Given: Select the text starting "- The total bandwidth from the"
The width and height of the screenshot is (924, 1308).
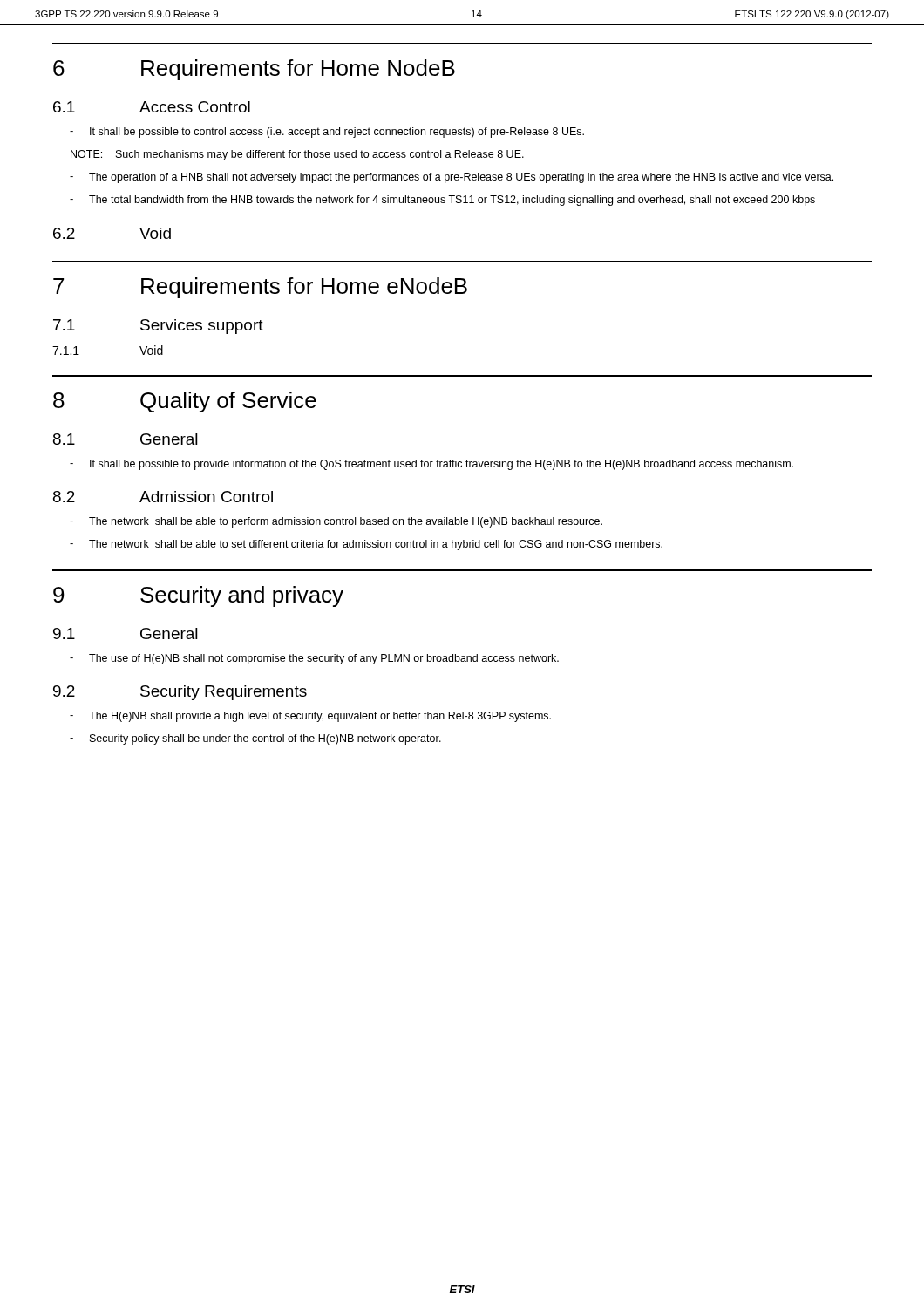Looking at the screenshot, I should point(471,200).
